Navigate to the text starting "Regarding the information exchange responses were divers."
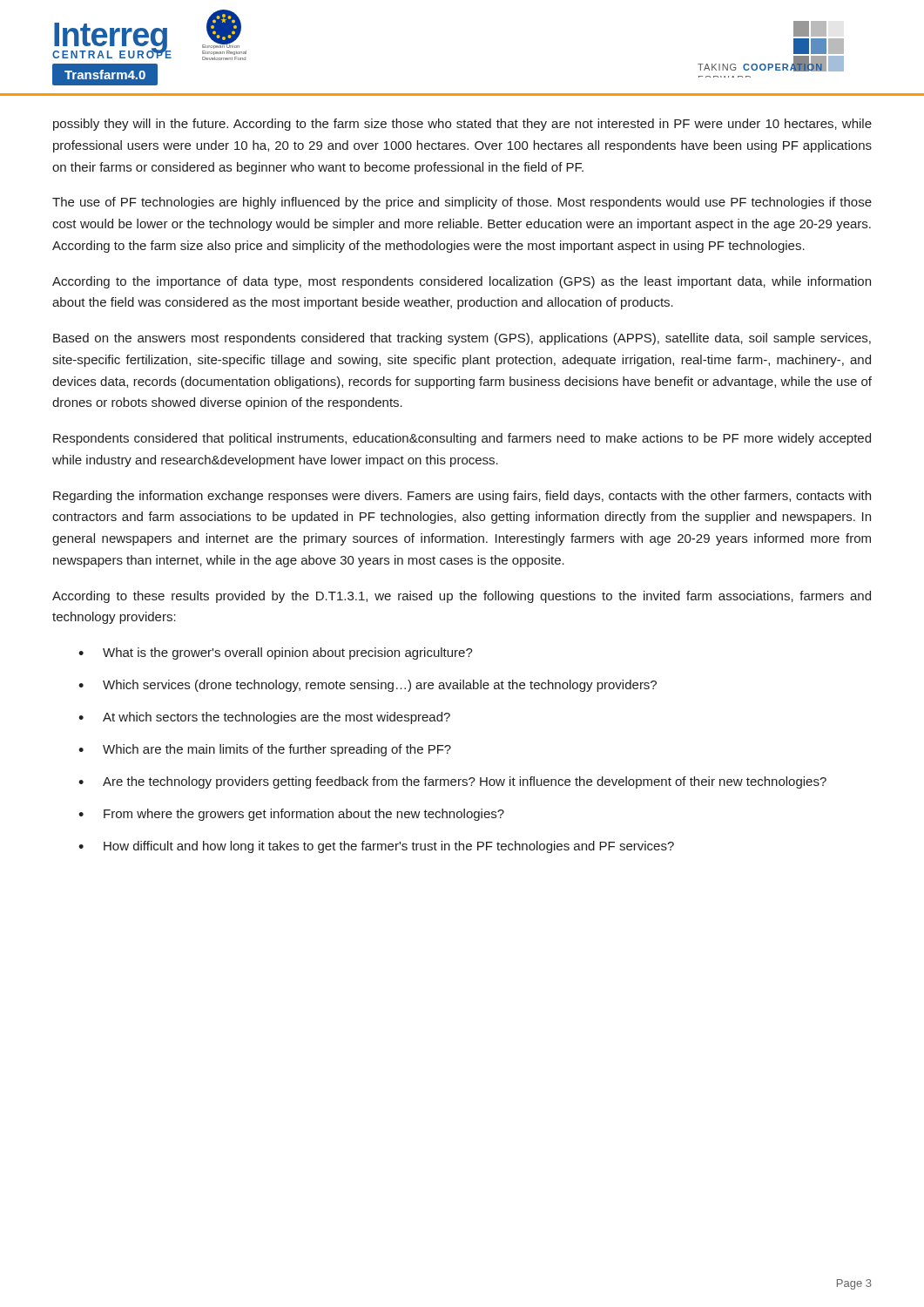The height and width of the screenshot is (1307, 924). point(462,527)
